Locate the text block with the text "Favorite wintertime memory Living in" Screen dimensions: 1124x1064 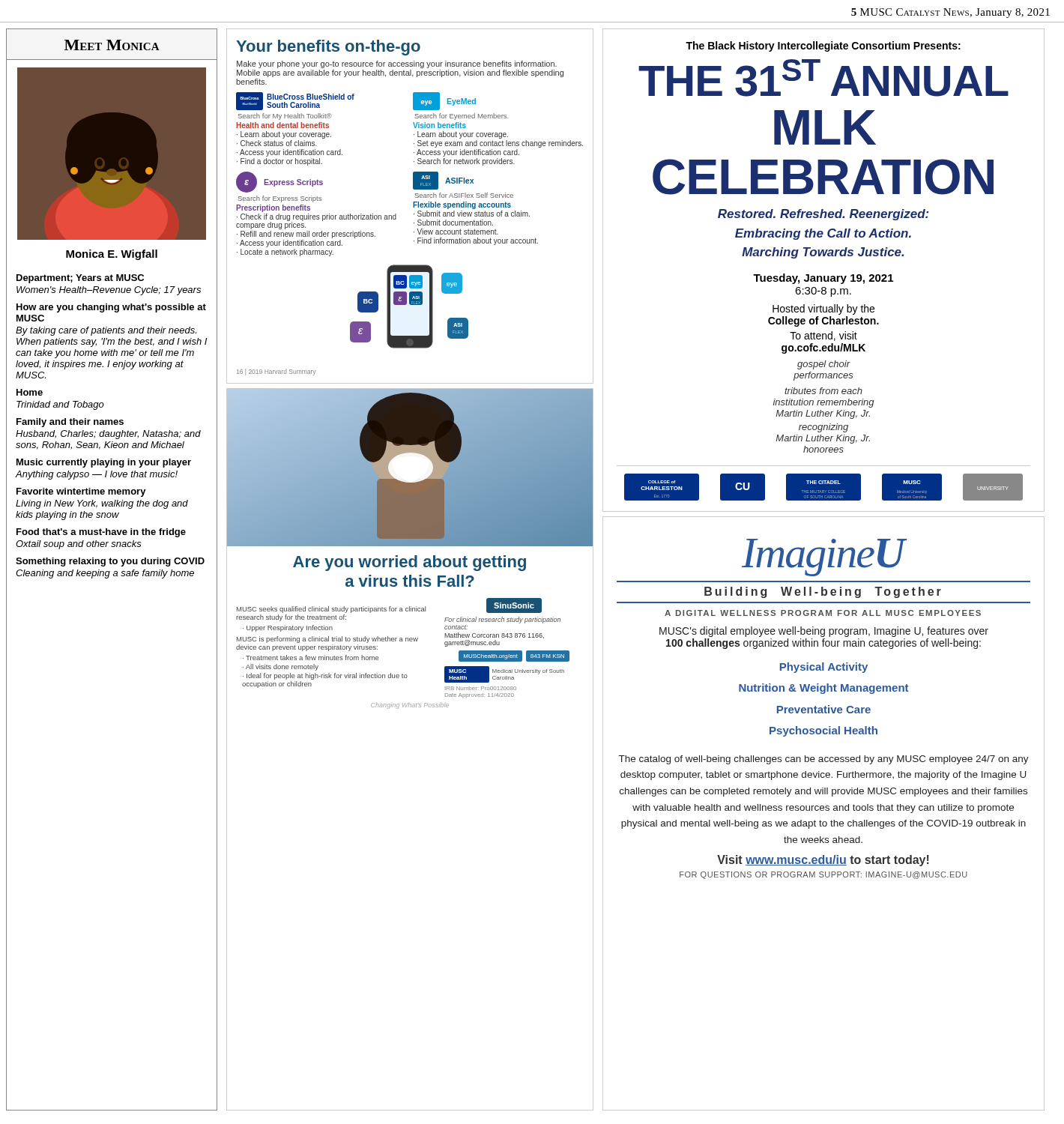pyautogui.click(x=112, y=503)
